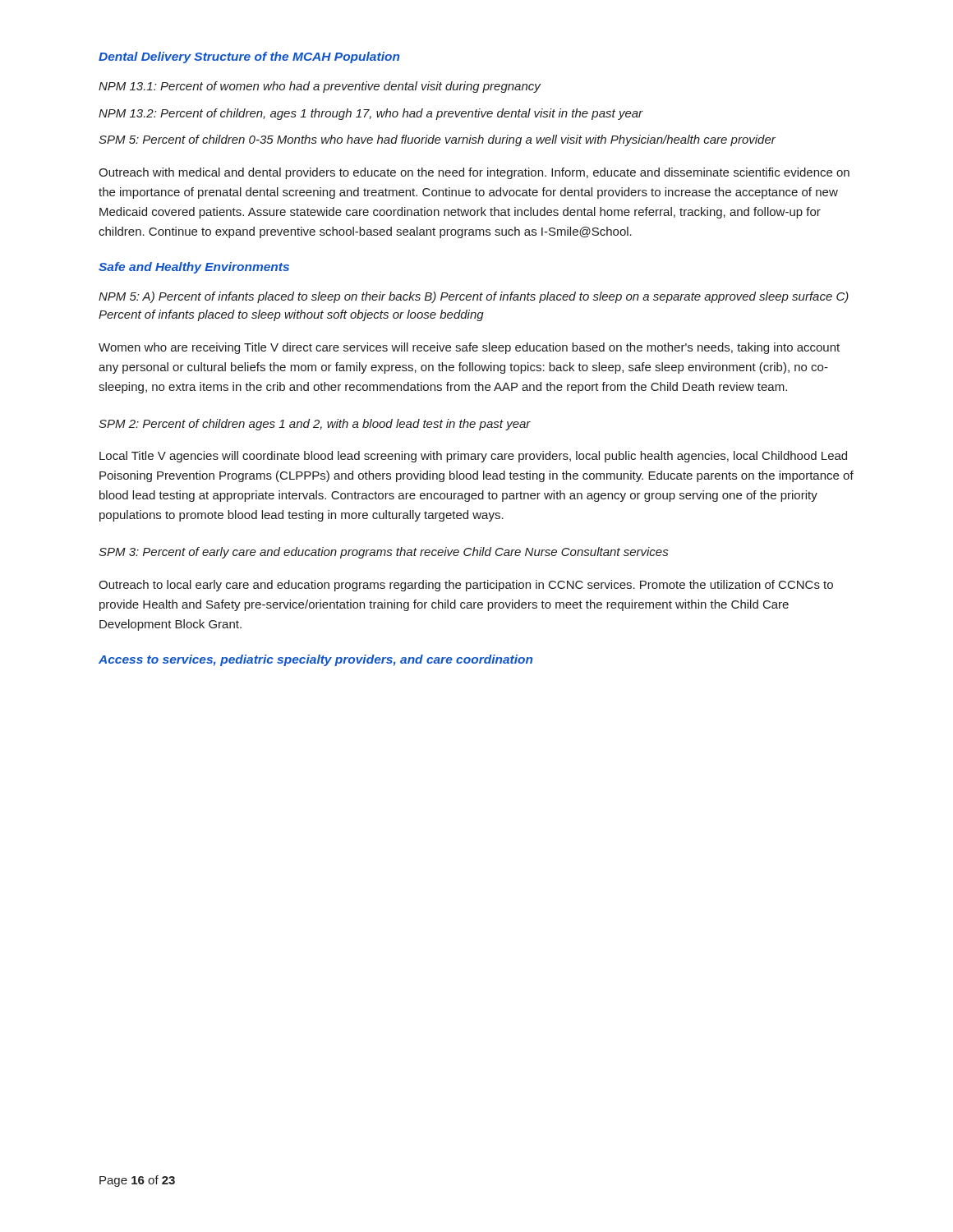Find the text block starting "NPM 5: A)"

coord(474,305)
